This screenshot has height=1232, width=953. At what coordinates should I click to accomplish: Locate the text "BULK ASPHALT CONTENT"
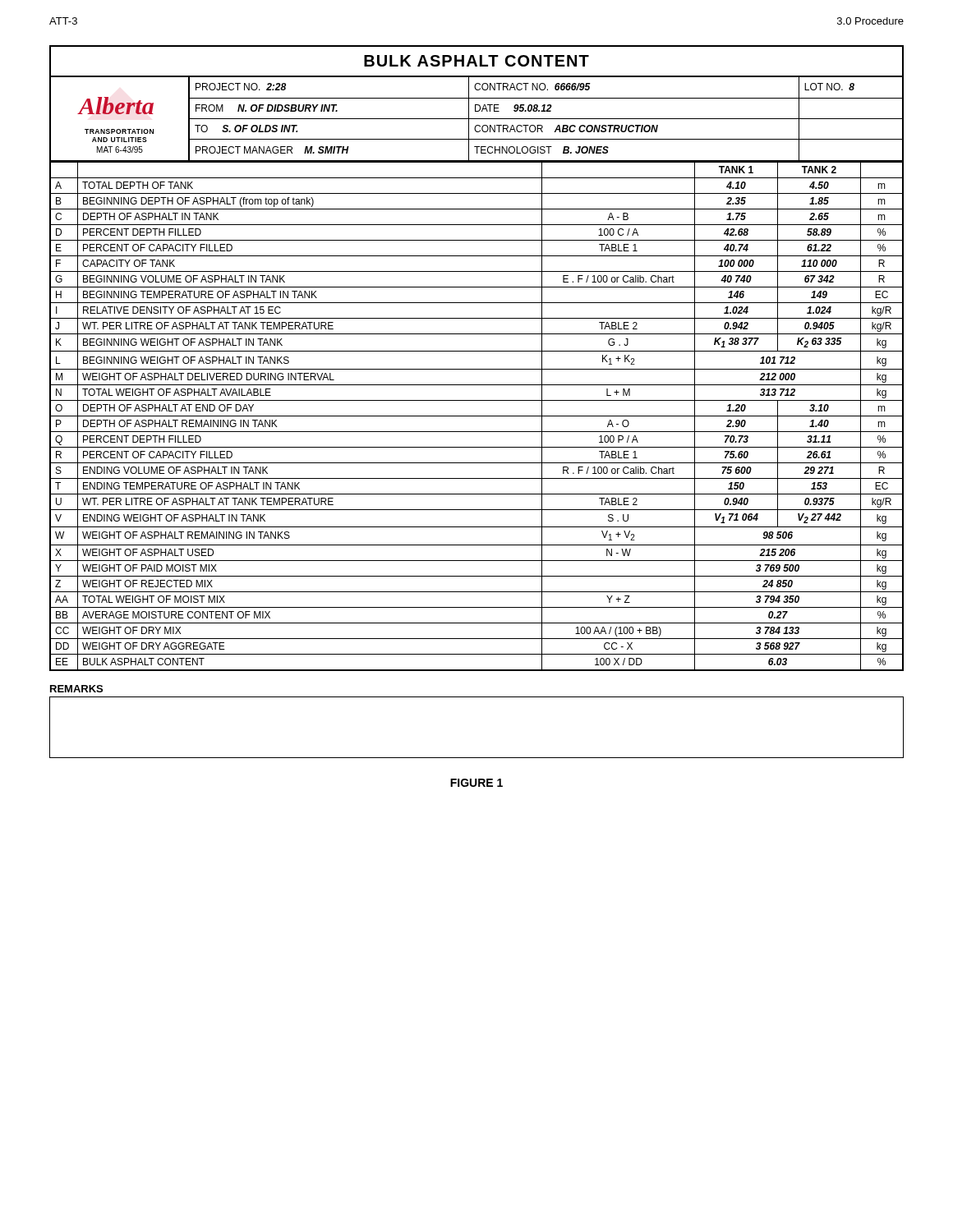point(476,61)
